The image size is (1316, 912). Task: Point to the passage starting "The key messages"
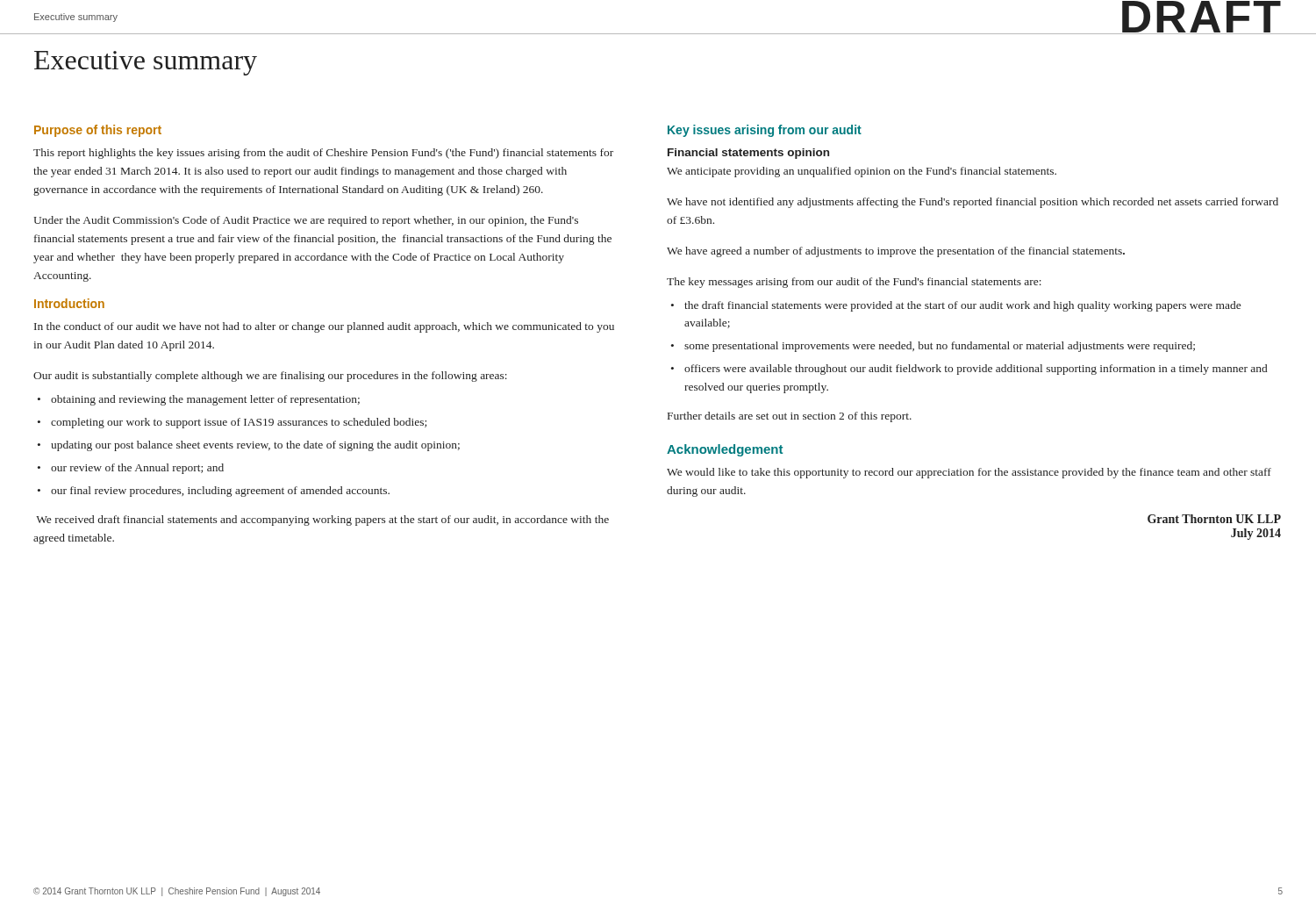pyautogui.click(x=854, y=281)
